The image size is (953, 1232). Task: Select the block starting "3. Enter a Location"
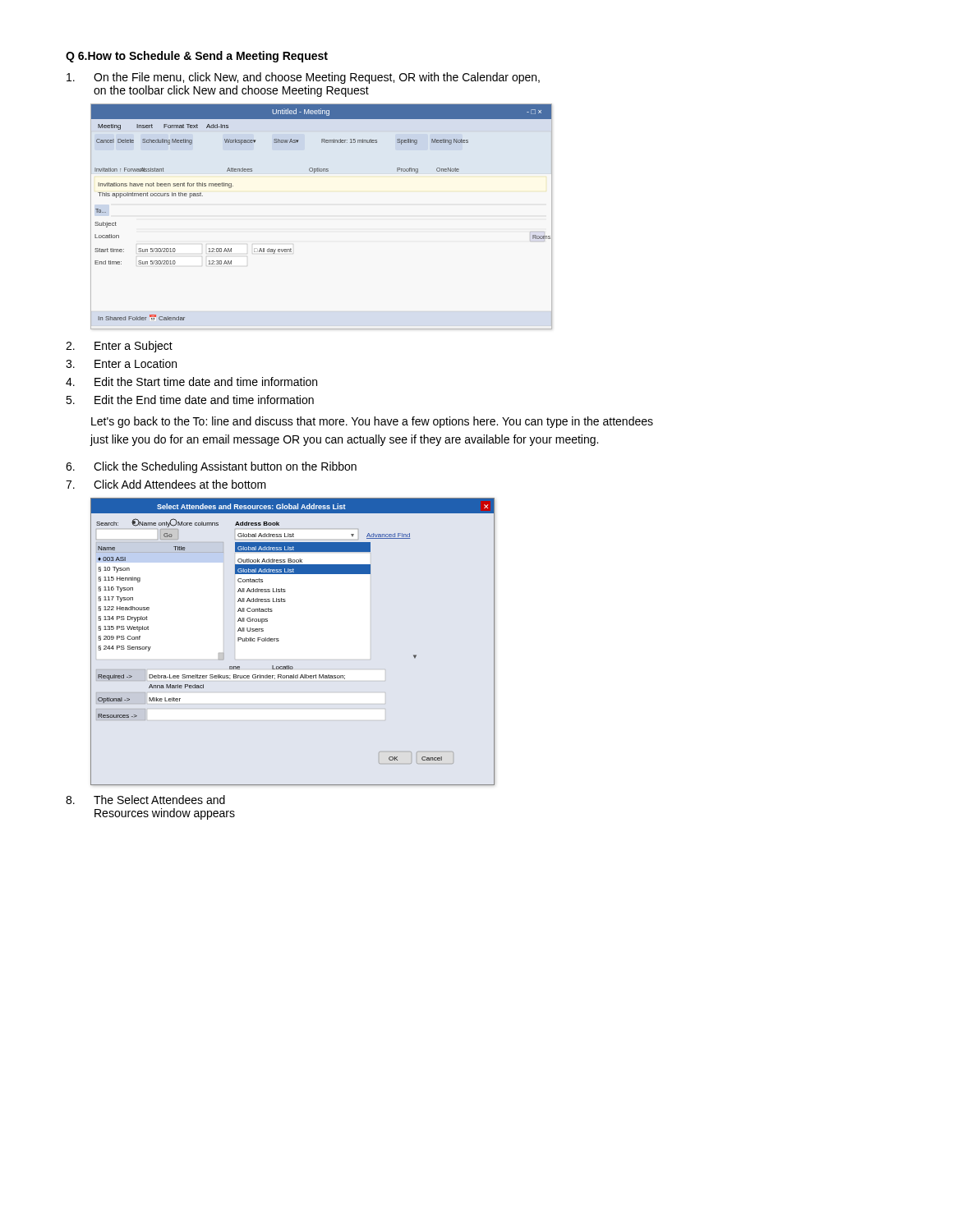122,364
